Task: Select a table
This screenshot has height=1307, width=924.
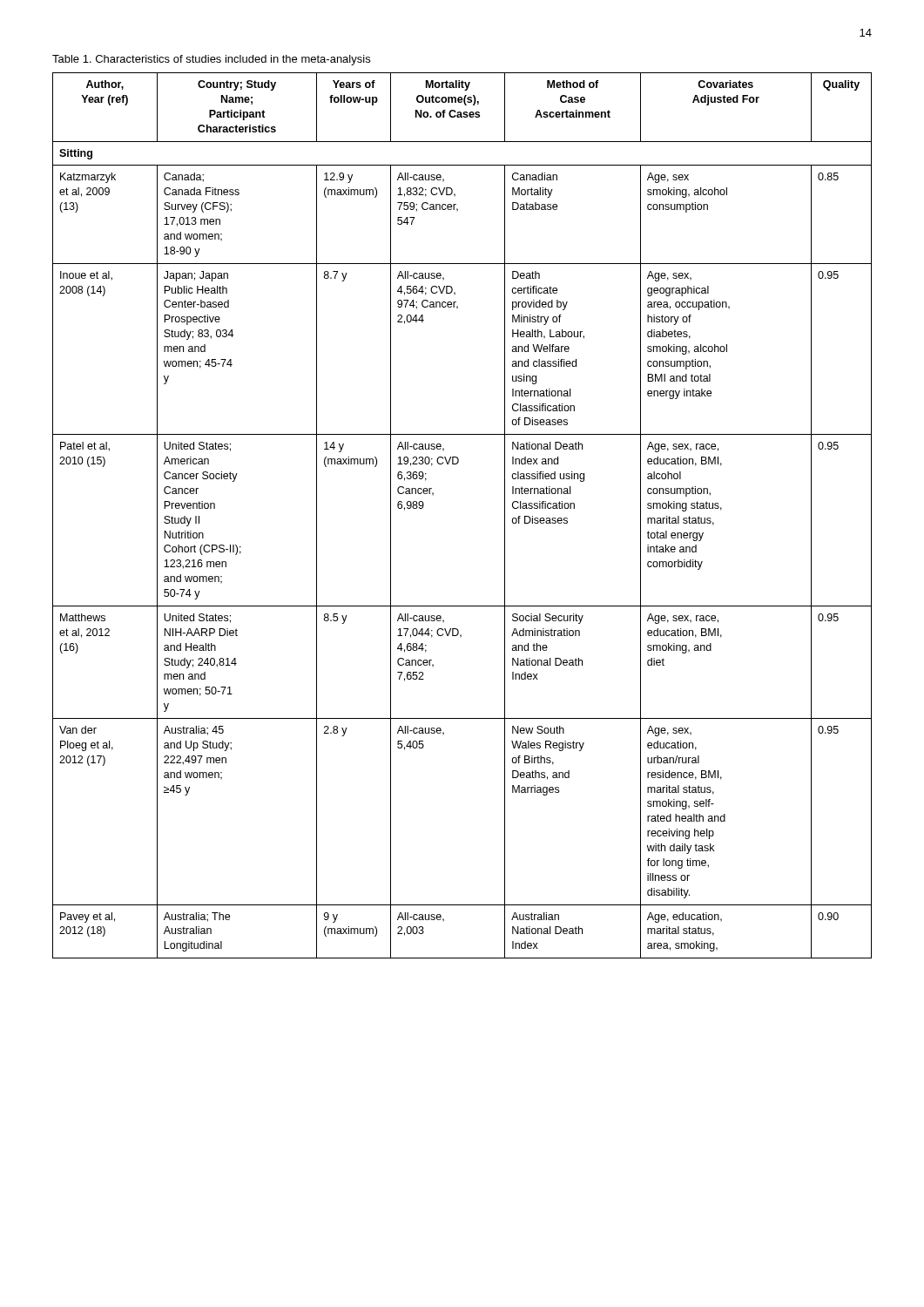Action: (462, 515)
